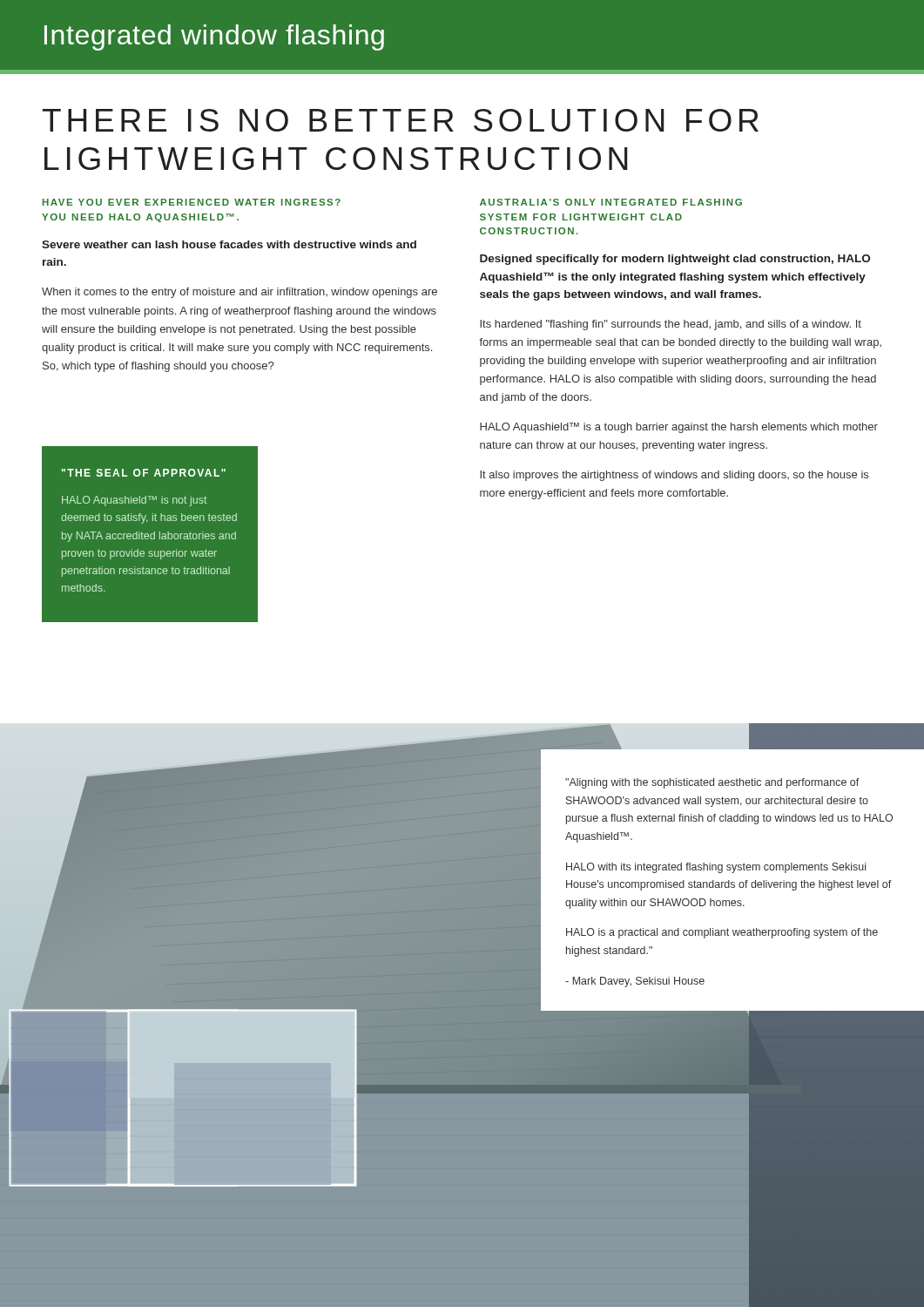
Task: Find the photo
Action: click(462, 1015)
